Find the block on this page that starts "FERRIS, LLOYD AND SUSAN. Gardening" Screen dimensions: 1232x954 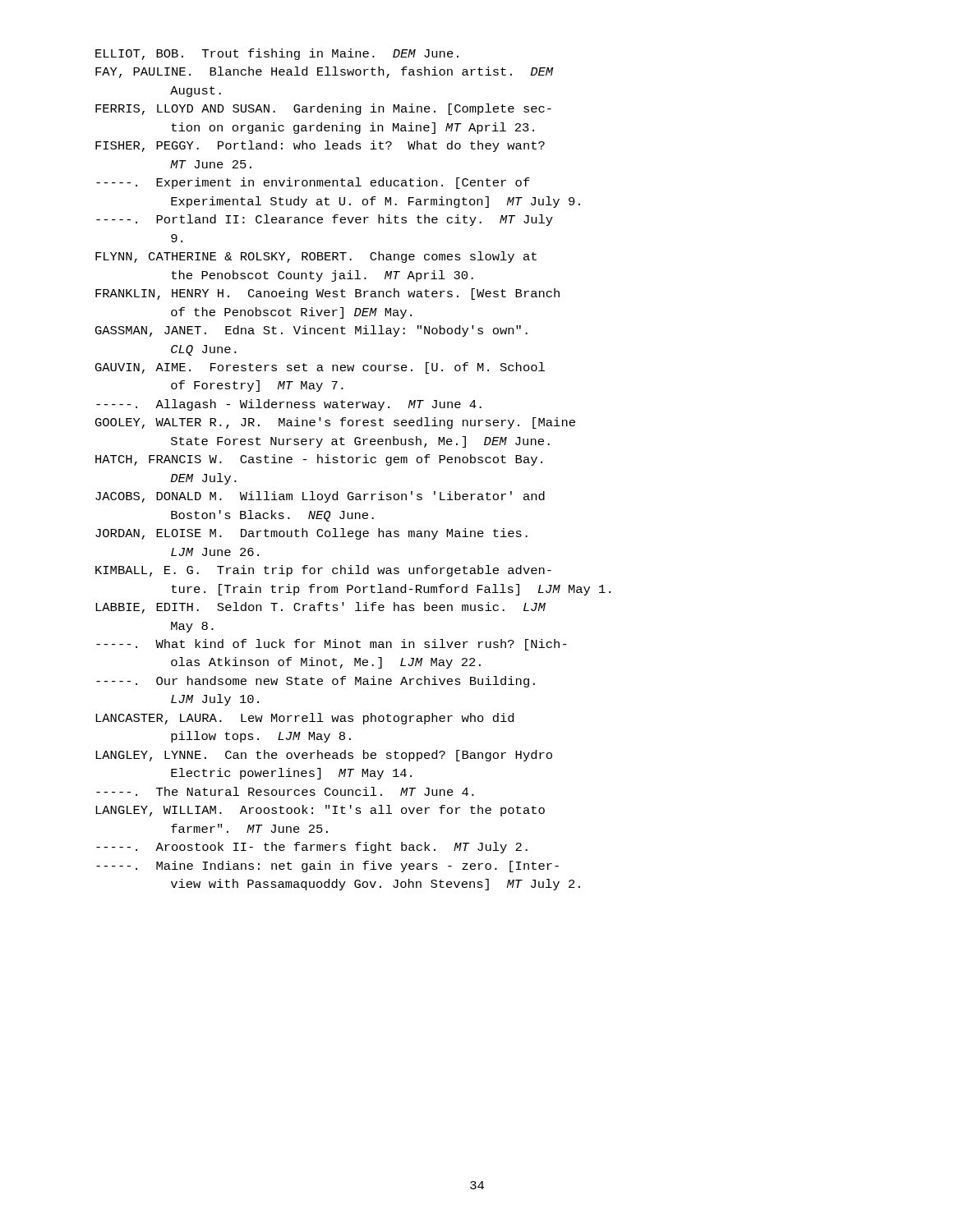pos(324,119)
